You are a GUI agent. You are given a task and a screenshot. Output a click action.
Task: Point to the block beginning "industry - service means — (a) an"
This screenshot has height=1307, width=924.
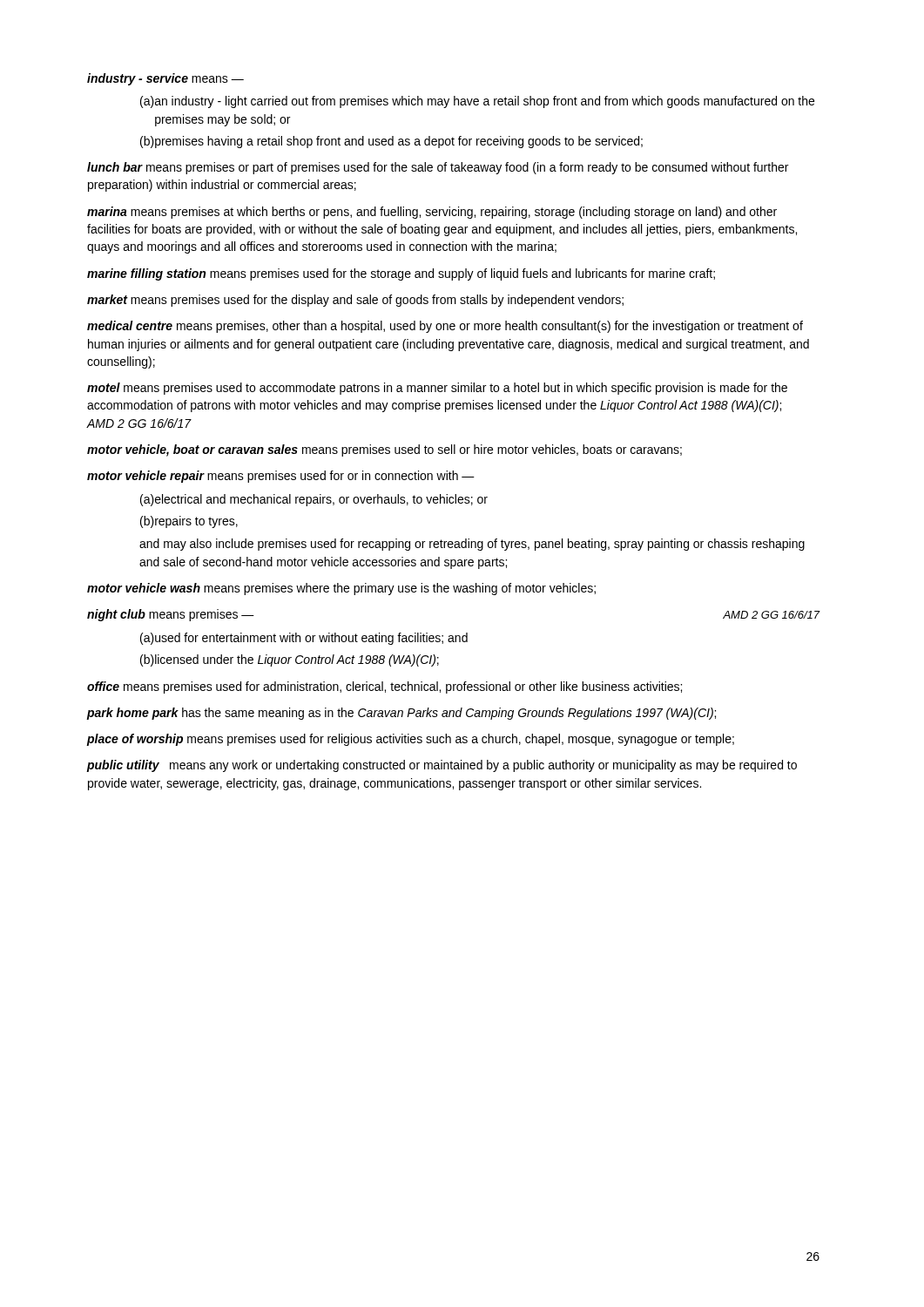coord(453,110)
